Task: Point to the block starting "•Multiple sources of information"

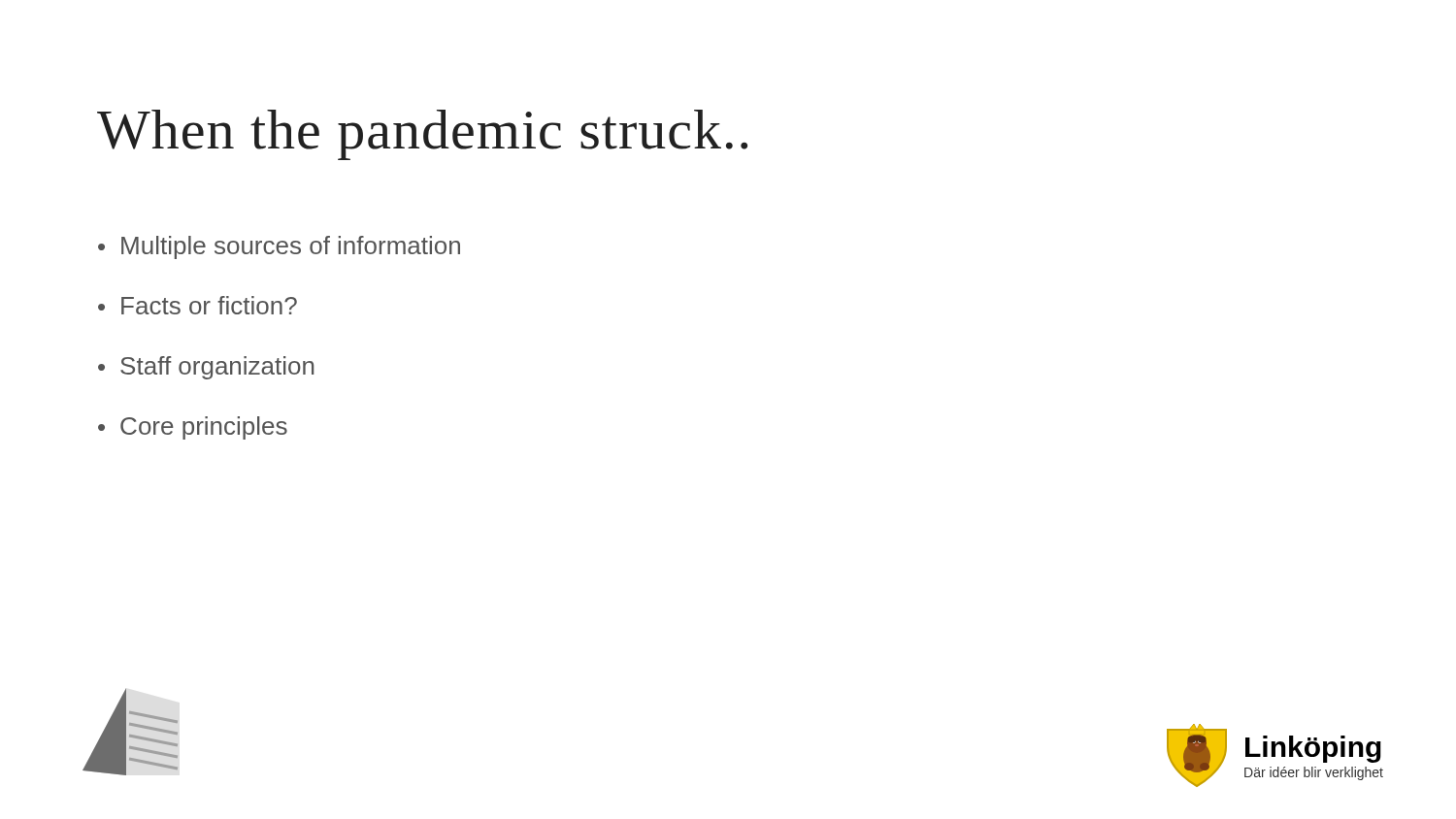Action: pos(279,247)
